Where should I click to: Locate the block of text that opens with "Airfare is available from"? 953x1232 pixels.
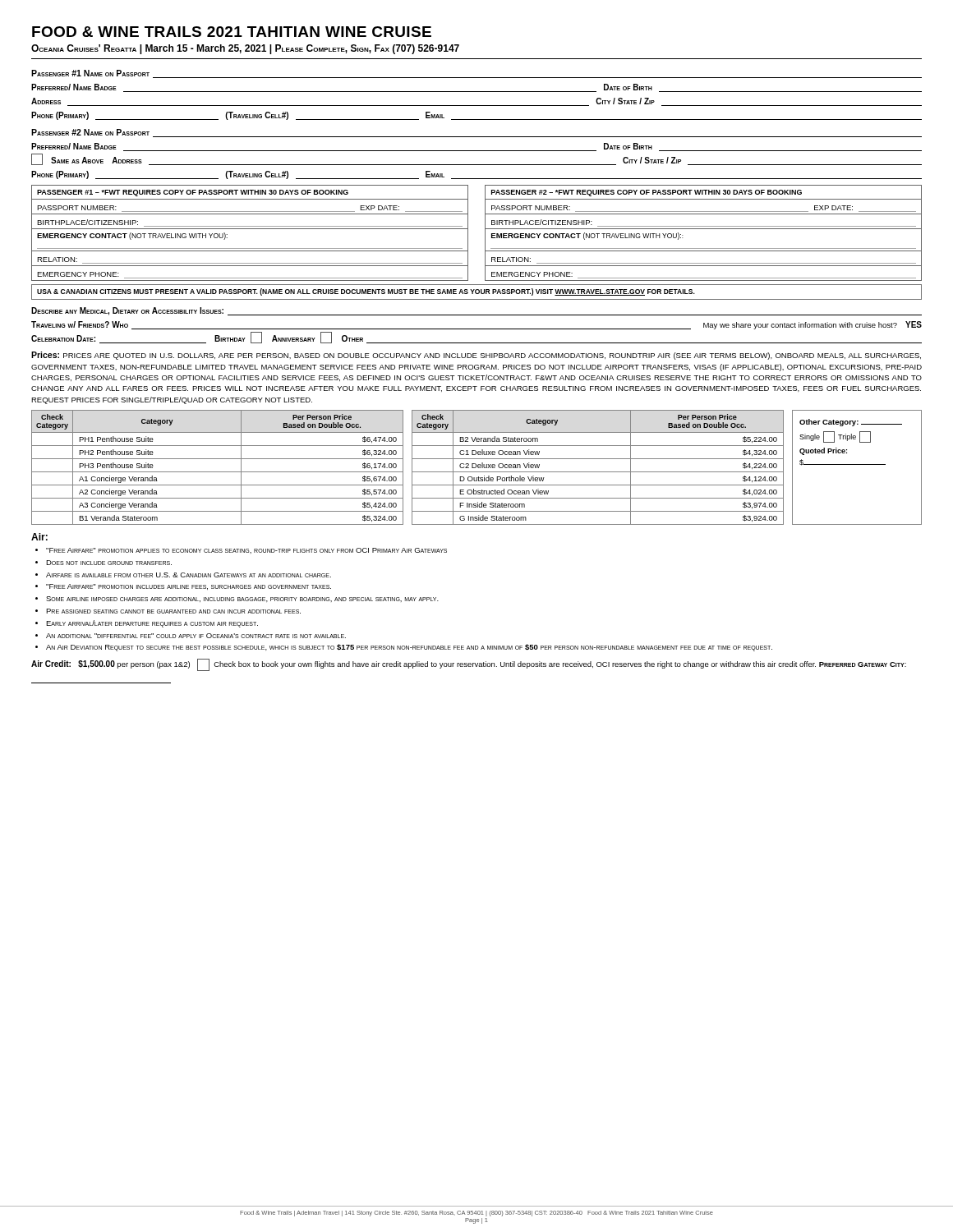(x=189, y=574)
